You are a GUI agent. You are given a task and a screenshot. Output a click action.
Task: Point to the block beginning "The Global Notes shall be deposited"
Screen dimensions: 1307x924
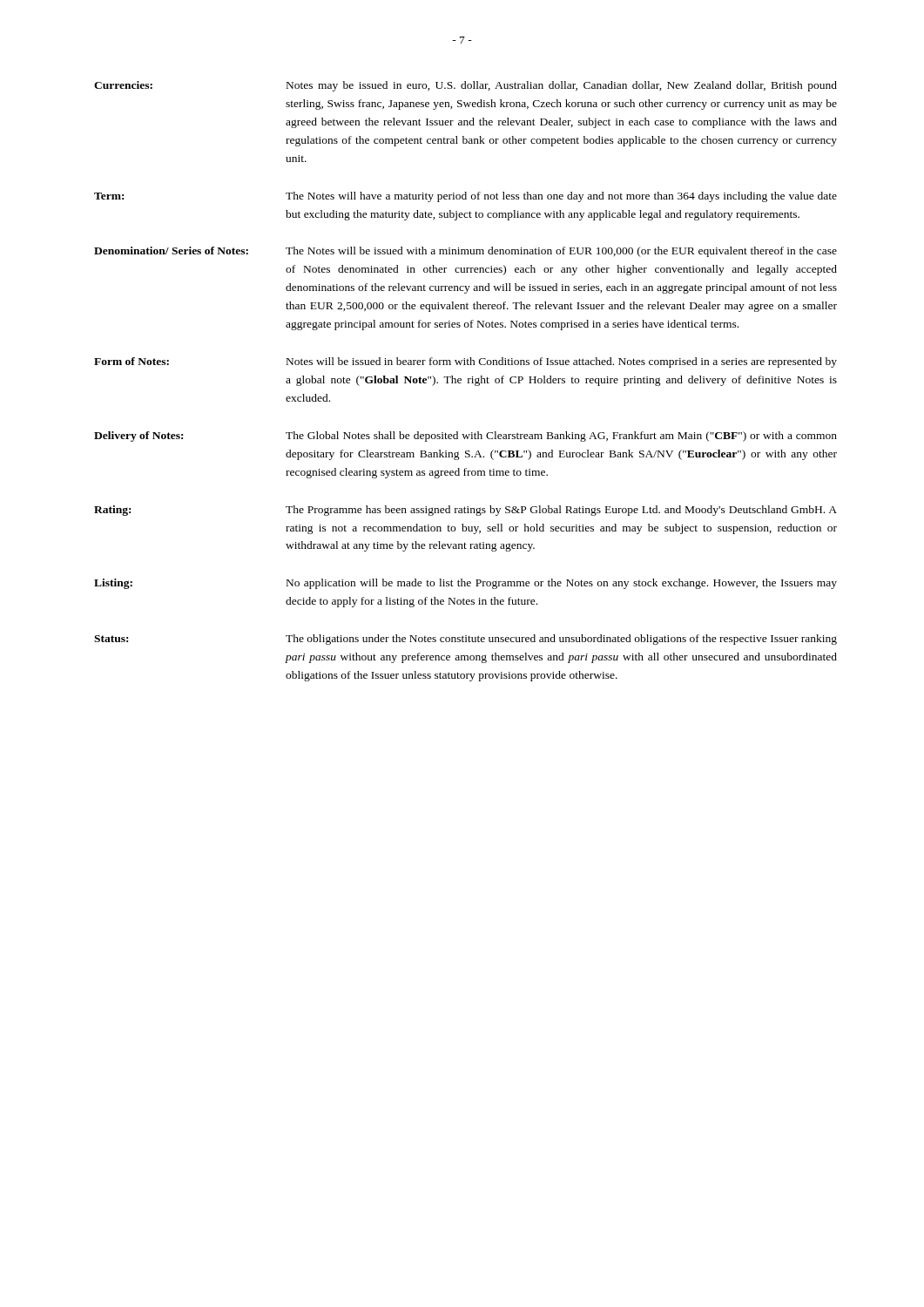click(x=561, y=453)
